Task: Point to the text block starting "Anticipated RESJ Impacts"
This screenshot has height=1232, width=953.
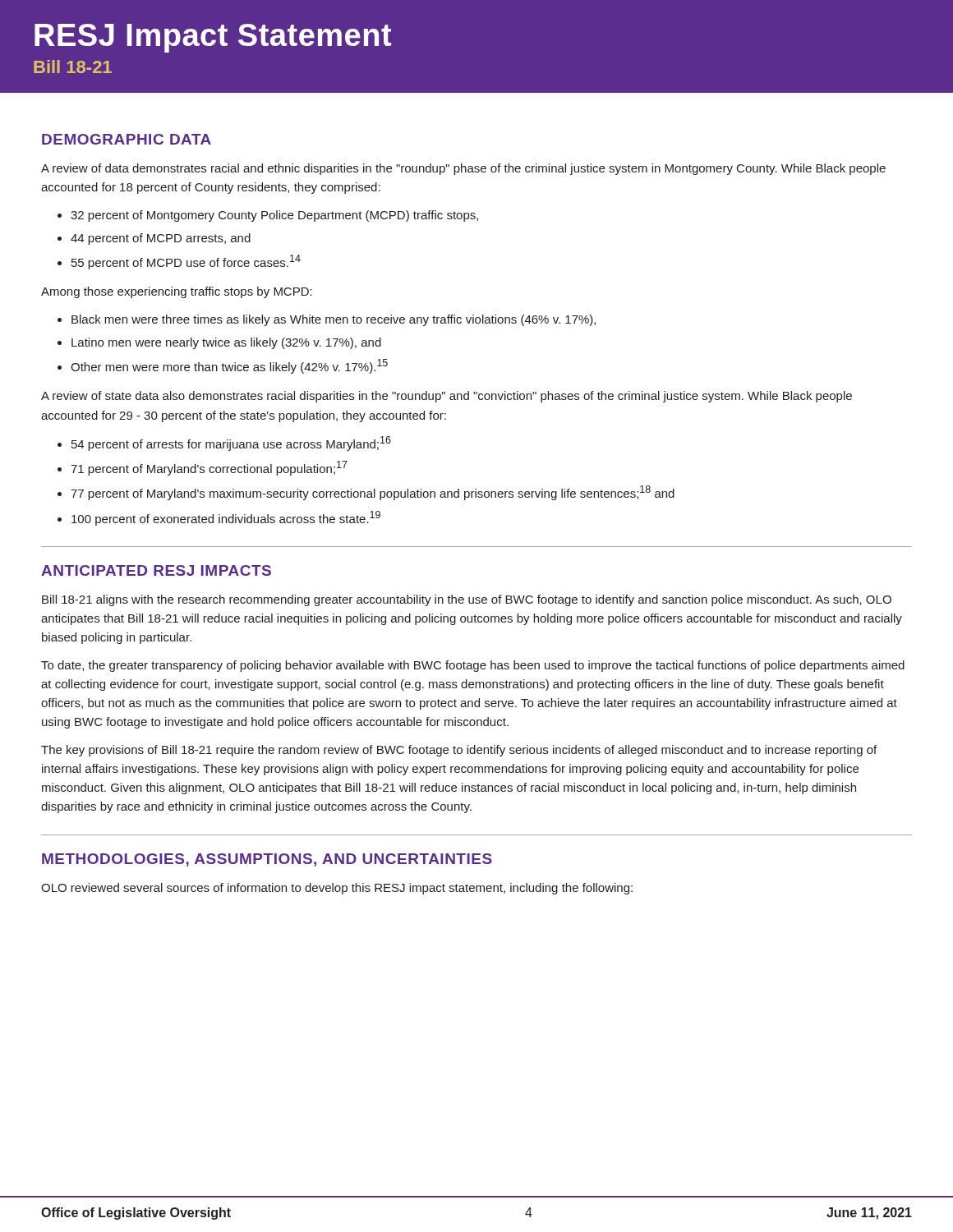Action: click(157, 570)
